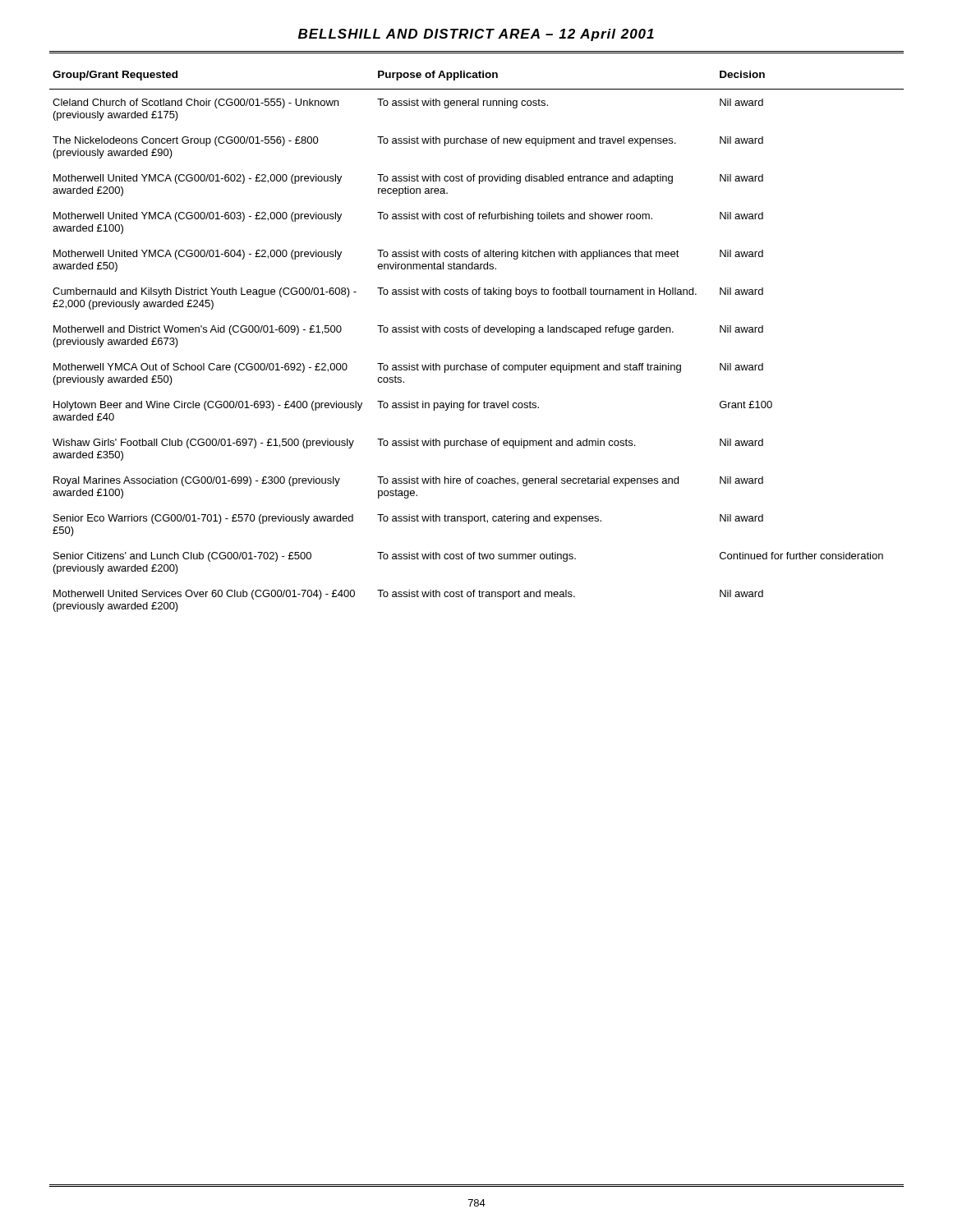Navigate to the element starting "BELLSHILL AND DISTRICT AREA – 12"
Viewport: 953px width, 1232px height.
[476, 34]
